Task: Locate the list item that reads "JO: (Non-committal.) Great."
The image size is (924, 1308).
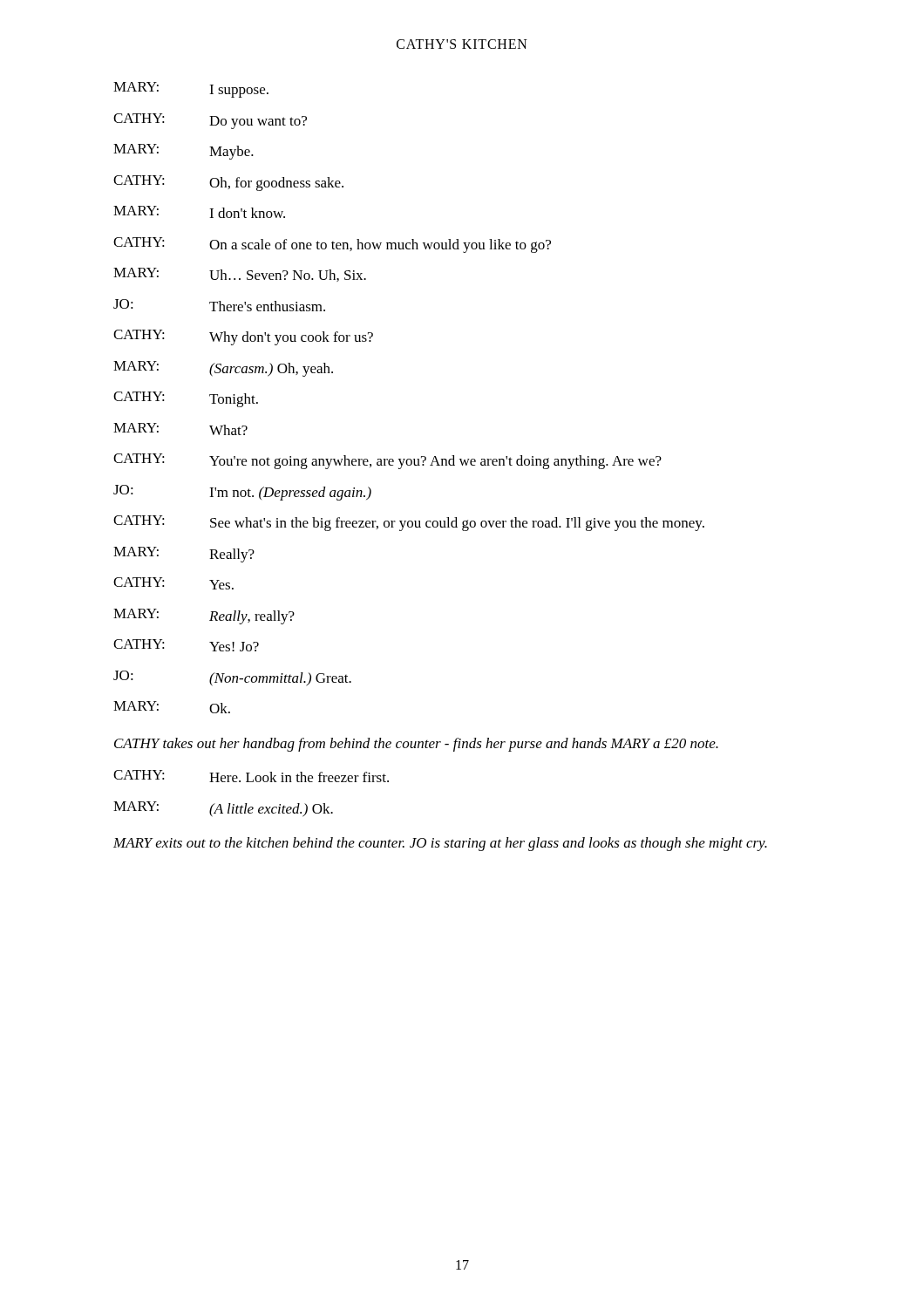Action: tap(232, 678)
